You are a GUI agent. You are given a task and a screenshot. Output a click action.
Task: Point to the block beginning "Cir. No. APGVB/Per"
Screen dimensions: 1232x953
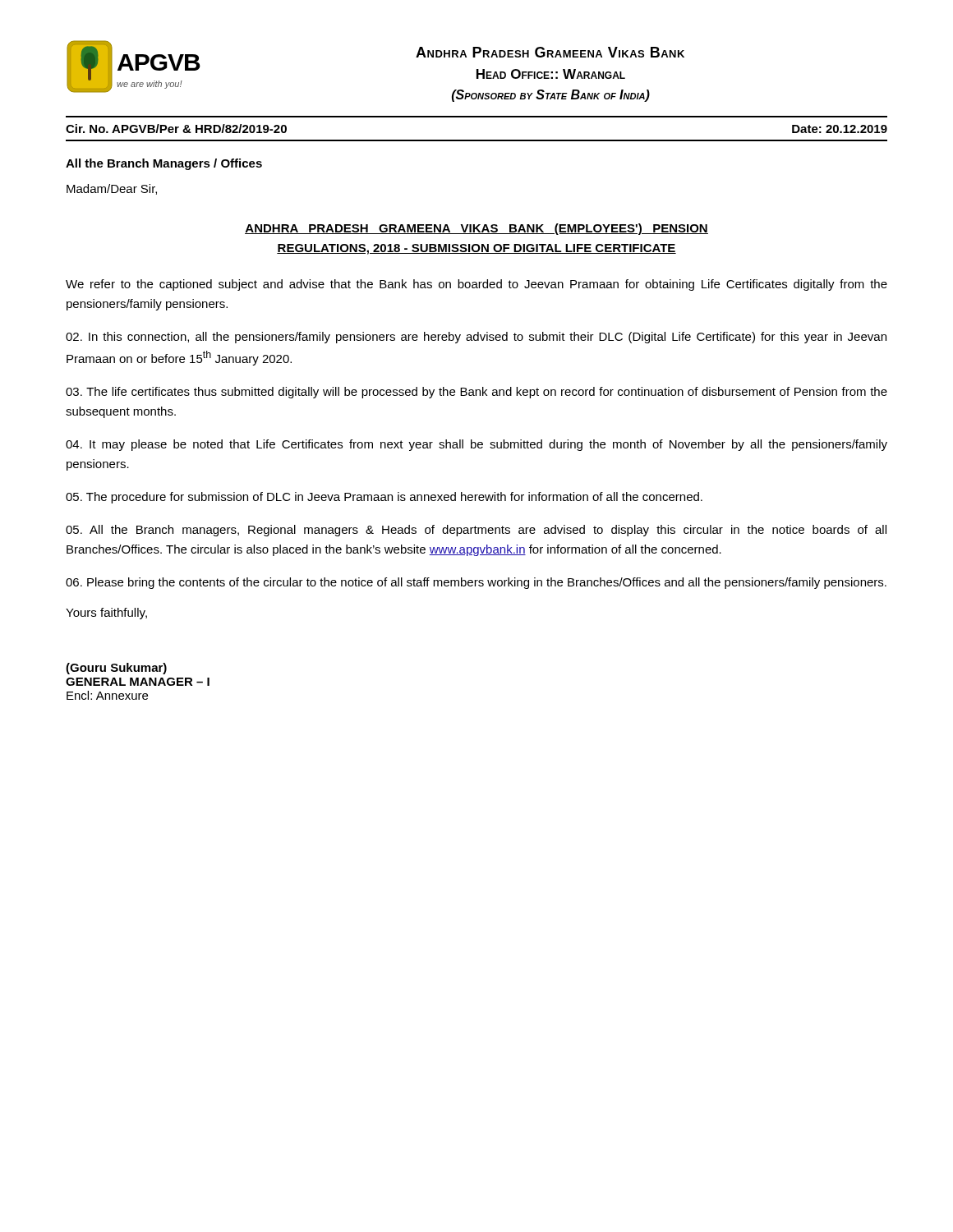pyautogui.click(x=476, y=129)
